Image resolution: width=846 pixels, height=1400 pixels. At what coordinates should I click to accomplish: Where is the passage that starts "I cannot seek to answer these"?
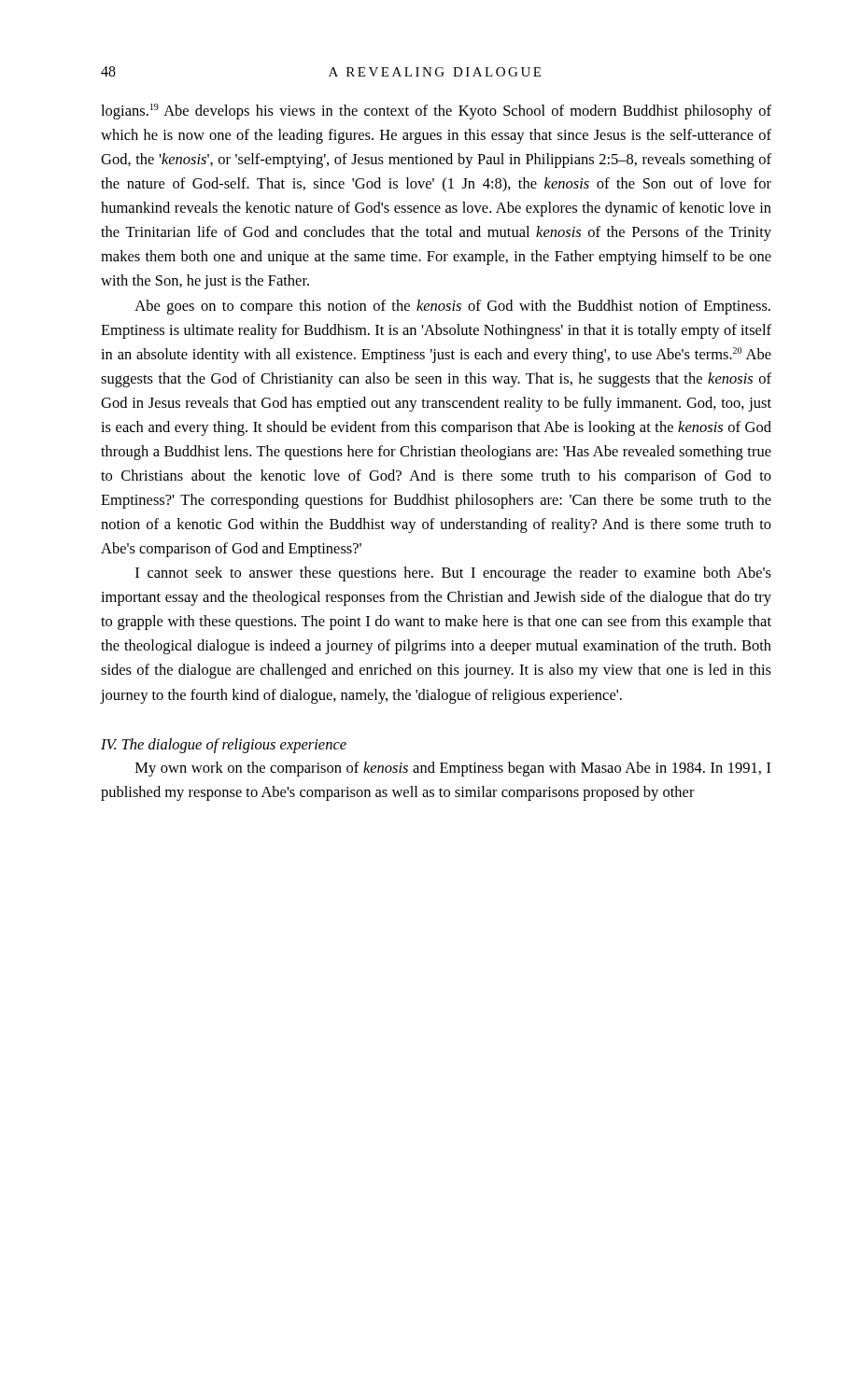[x=436, y=634]
